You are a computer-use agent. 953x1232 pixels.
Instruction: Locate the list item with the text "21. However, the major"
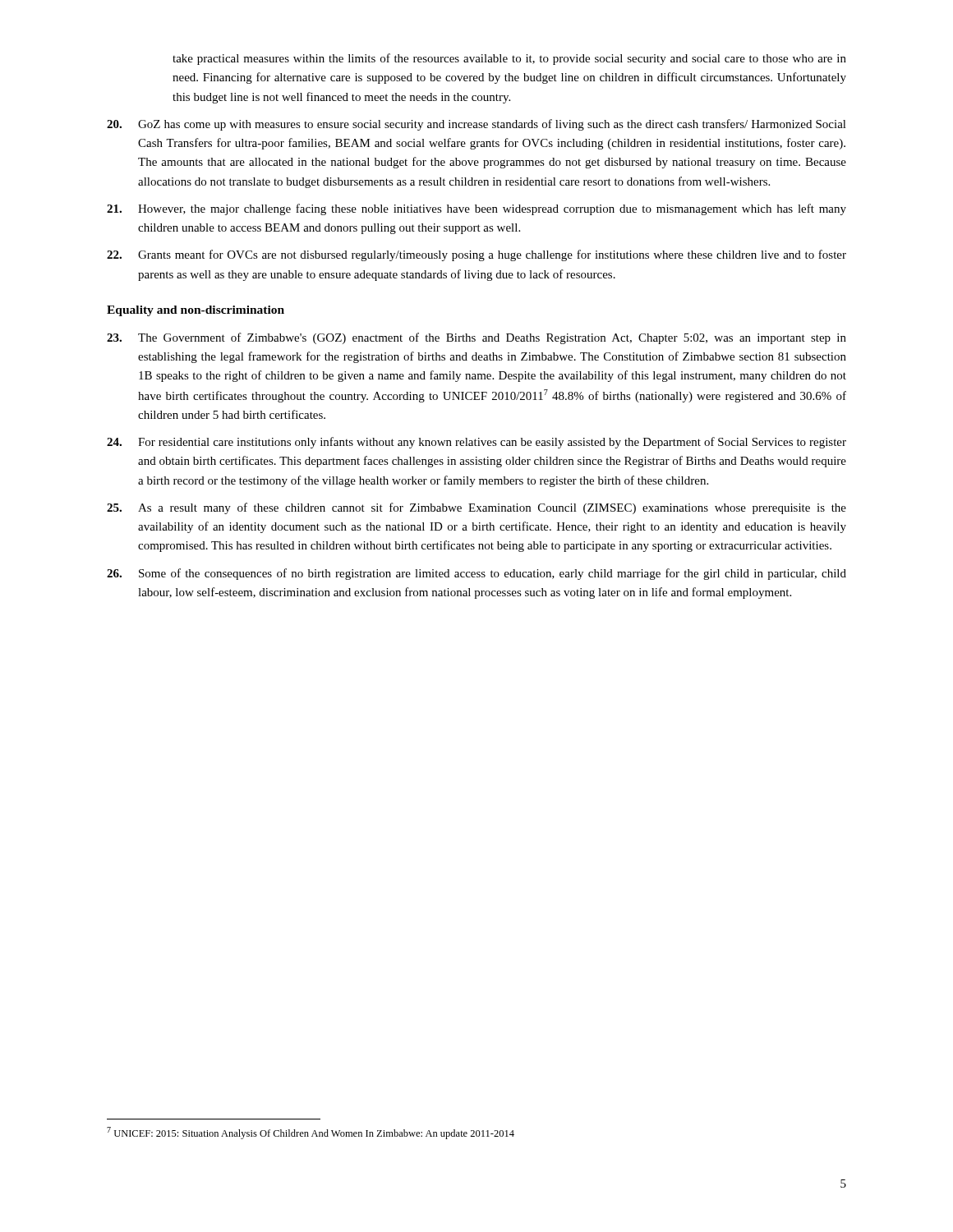click(476, 218)
